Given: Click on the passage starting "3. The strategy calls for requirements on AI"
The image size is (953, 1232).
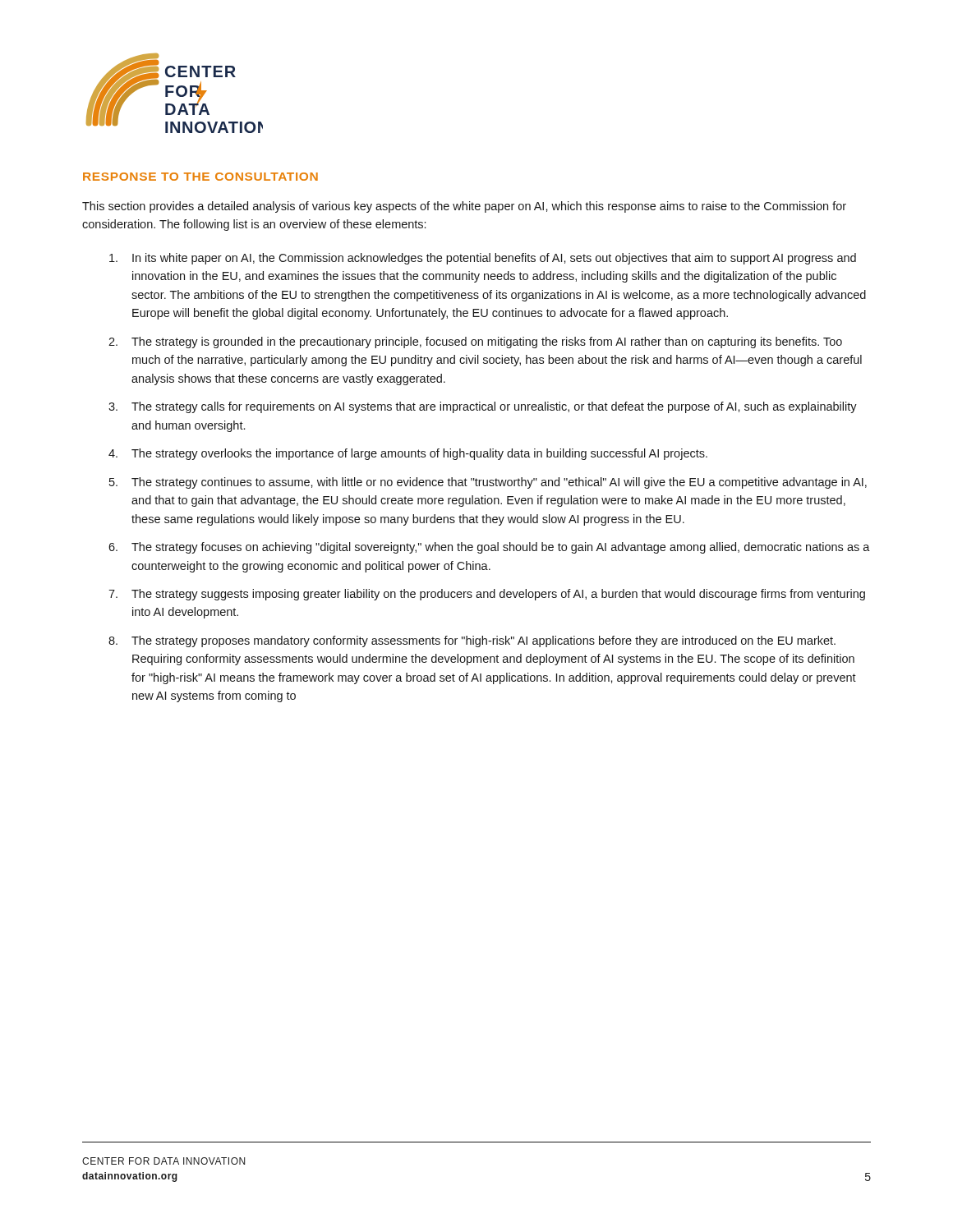Looking at the screenshot, I should click(x=490, y=416).
